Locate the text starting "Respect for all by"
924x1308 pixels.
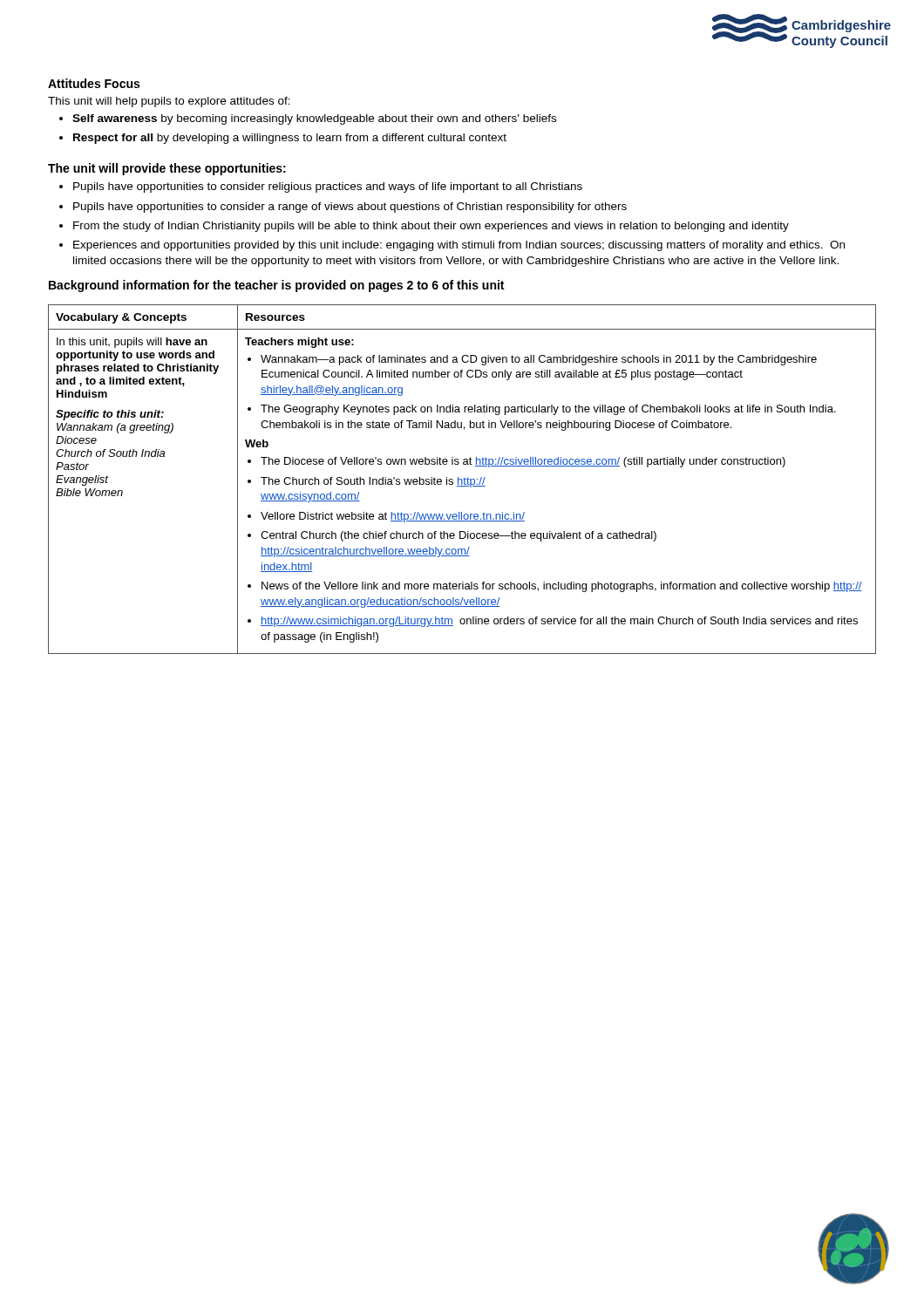pyautogui.click(x=289, y=137)
